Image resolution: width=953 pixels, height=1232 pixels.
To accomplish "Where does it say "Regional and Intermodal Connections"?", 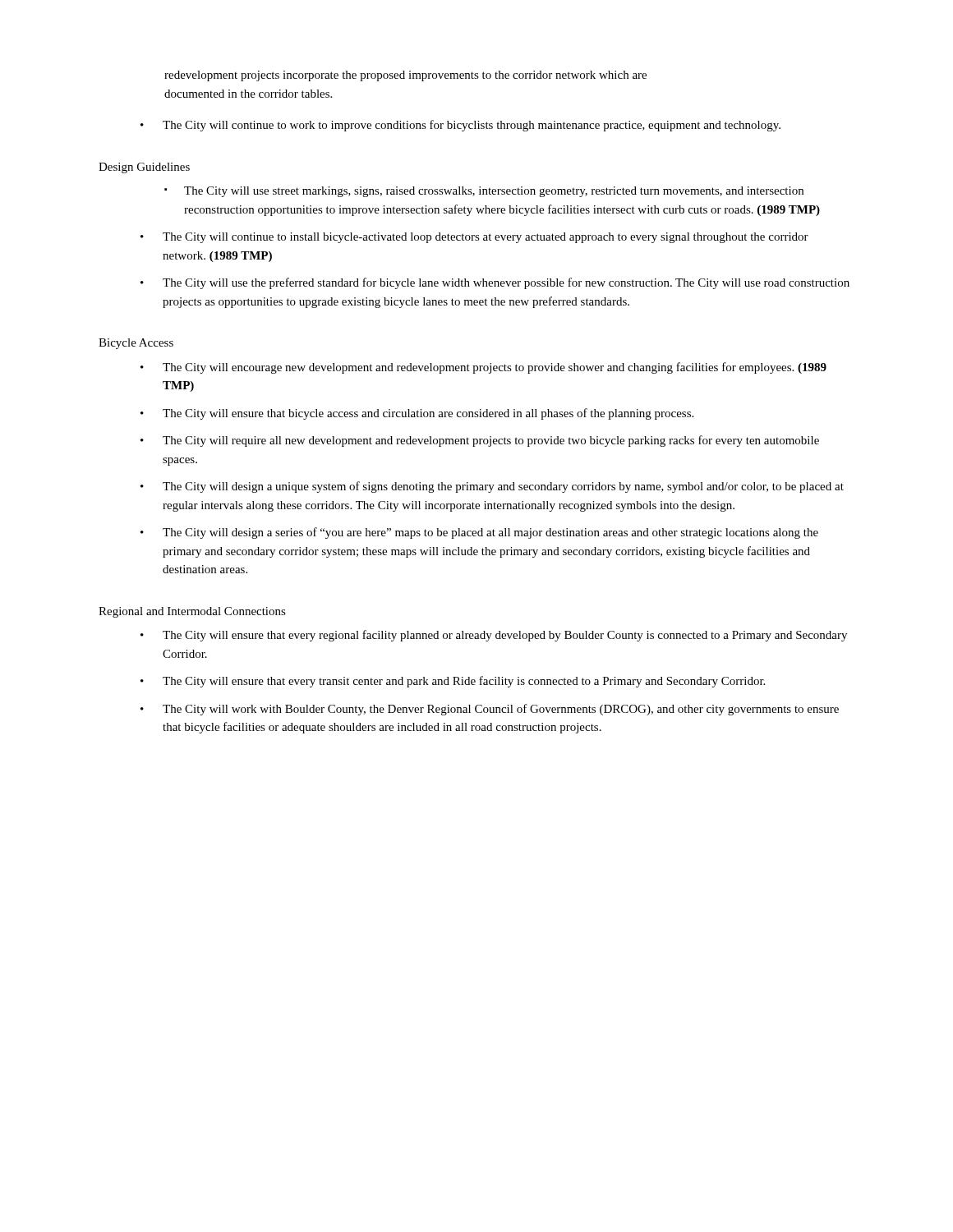I will [x=192, y=611].
